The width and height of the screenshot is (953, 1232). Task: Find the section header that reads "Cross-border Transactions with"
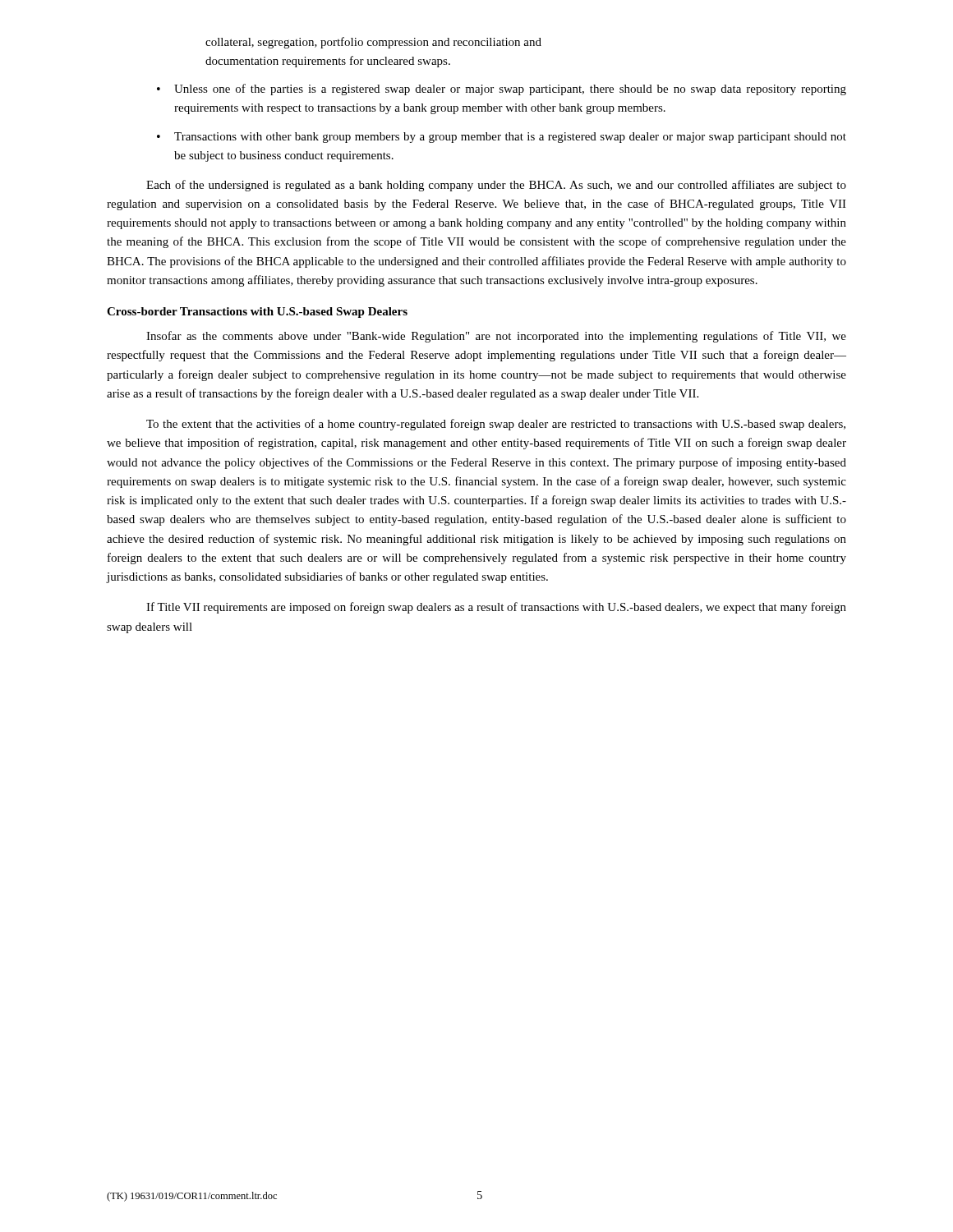257,311
